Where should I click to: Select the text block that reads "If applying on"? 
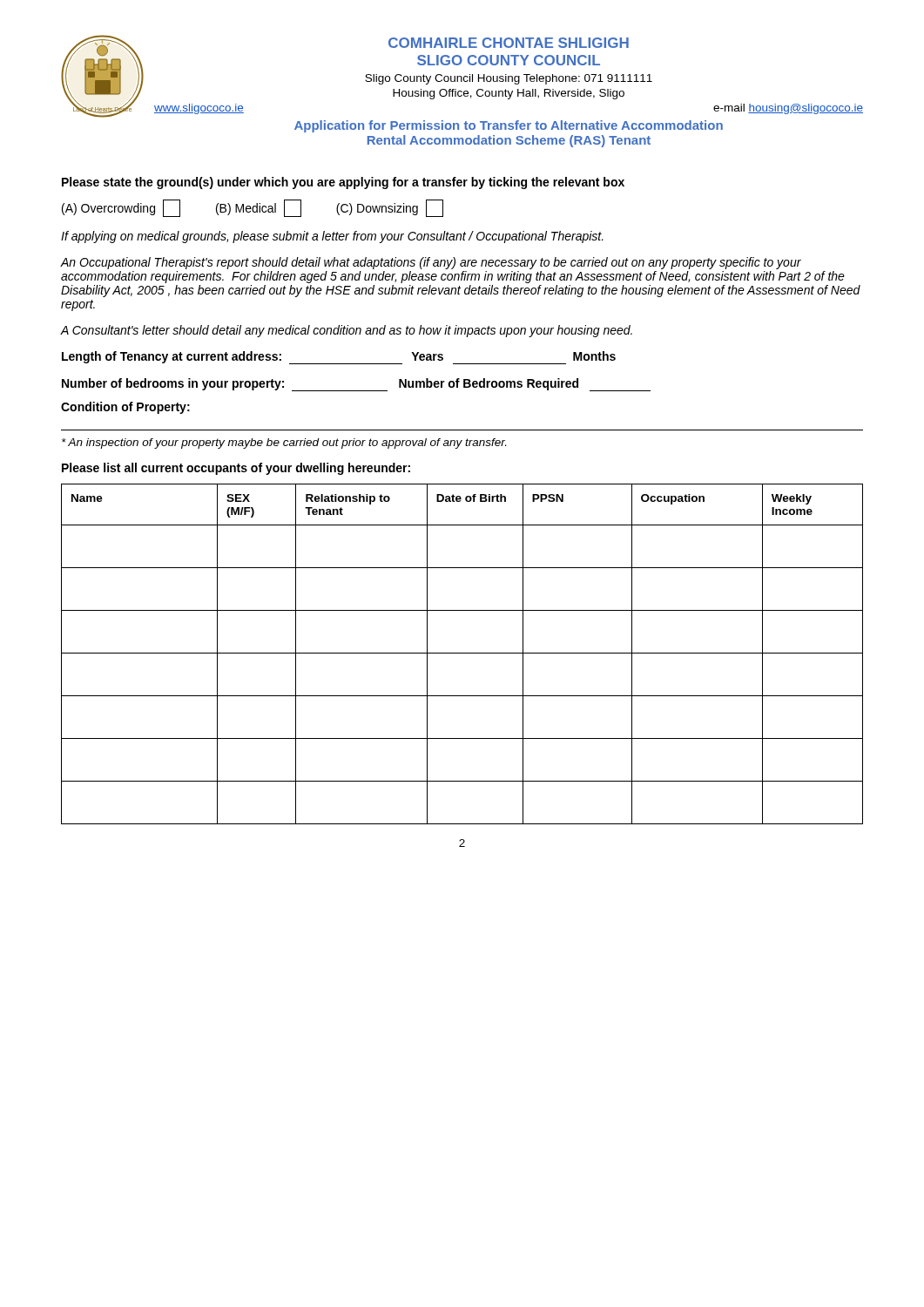(333, 236)
